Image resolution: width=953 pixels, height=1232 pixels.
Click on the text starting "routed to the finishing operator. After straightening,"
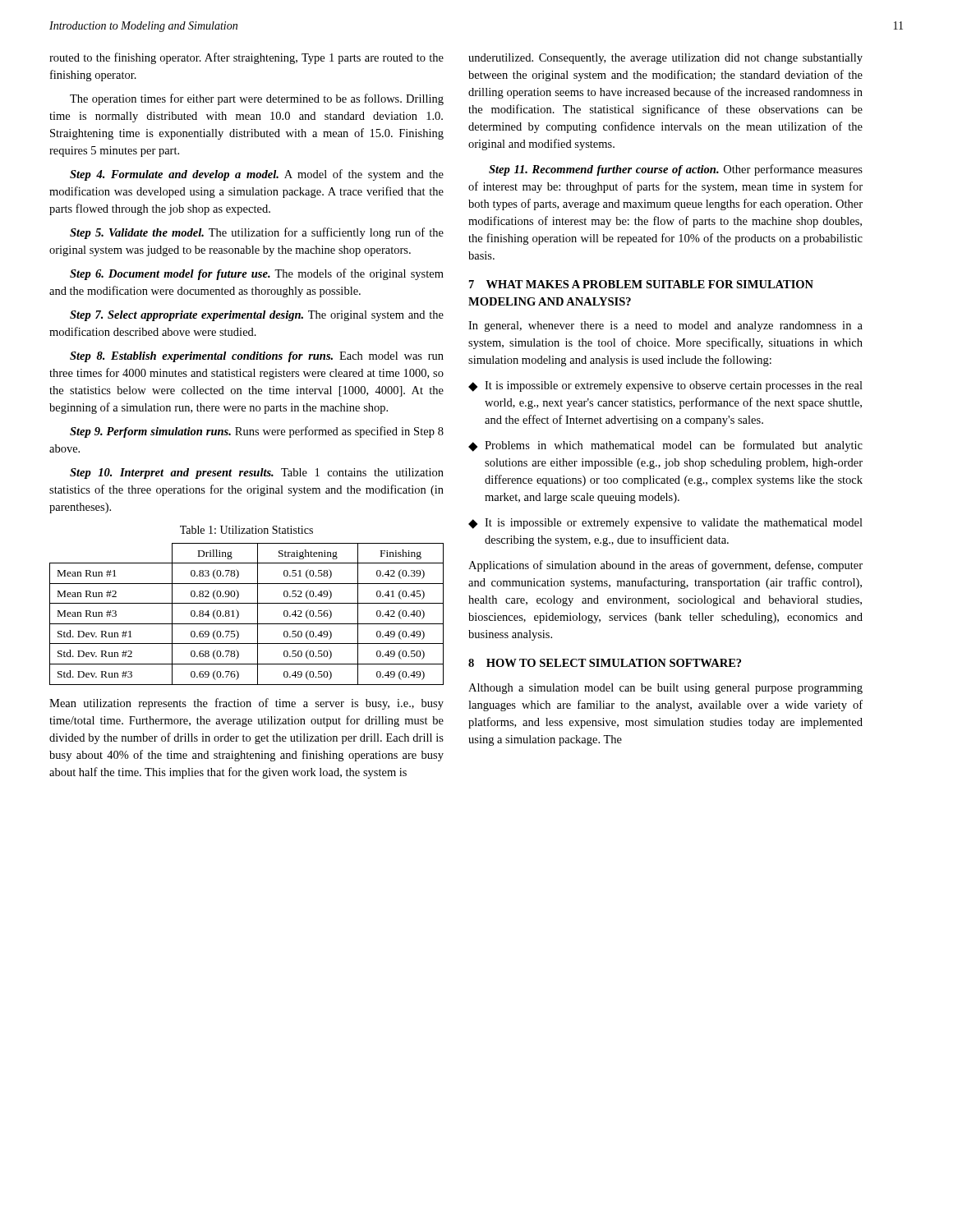tap(246, 67)
